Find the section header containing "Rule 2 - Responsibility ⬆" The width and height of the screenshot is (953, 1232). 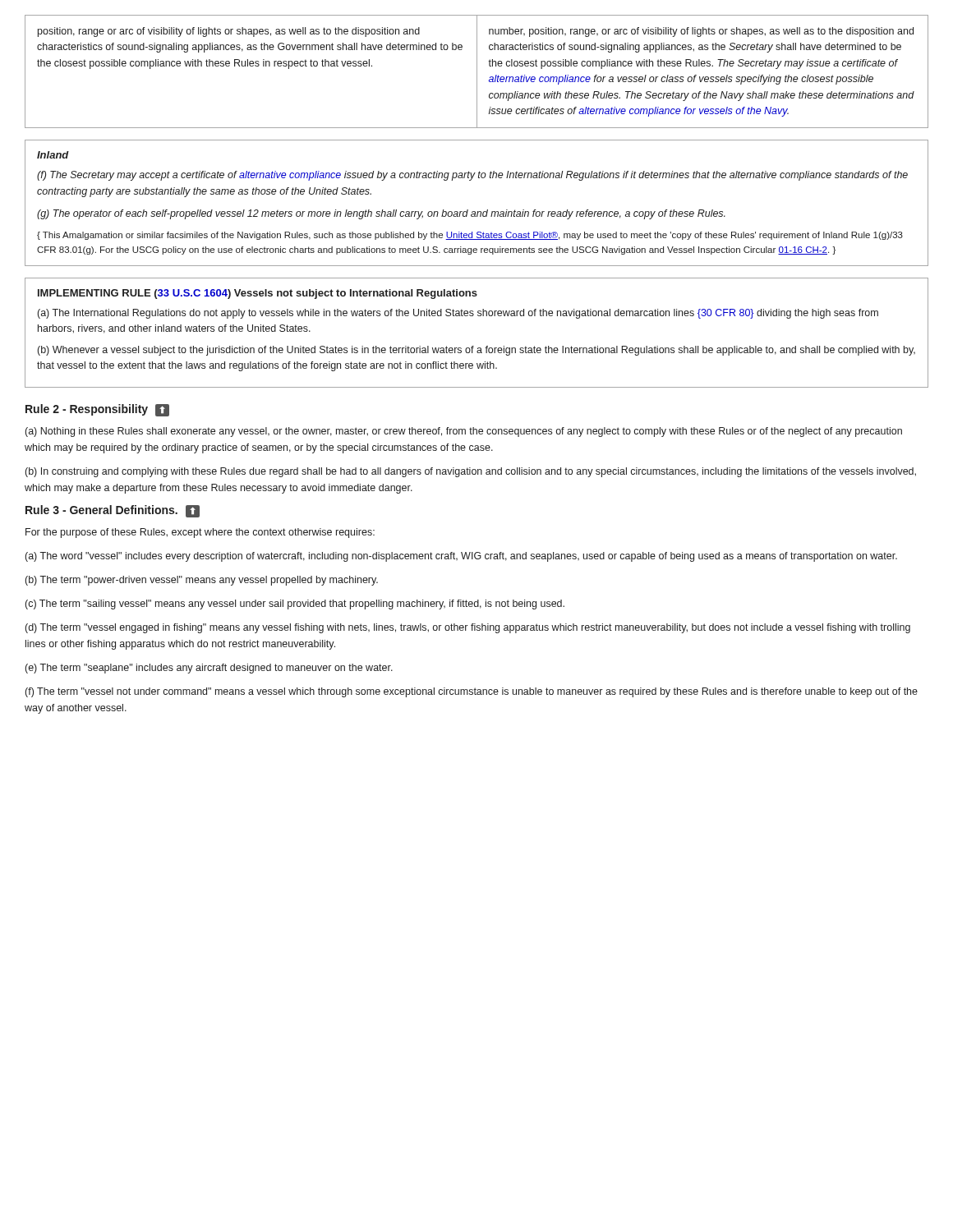(97, 410)
